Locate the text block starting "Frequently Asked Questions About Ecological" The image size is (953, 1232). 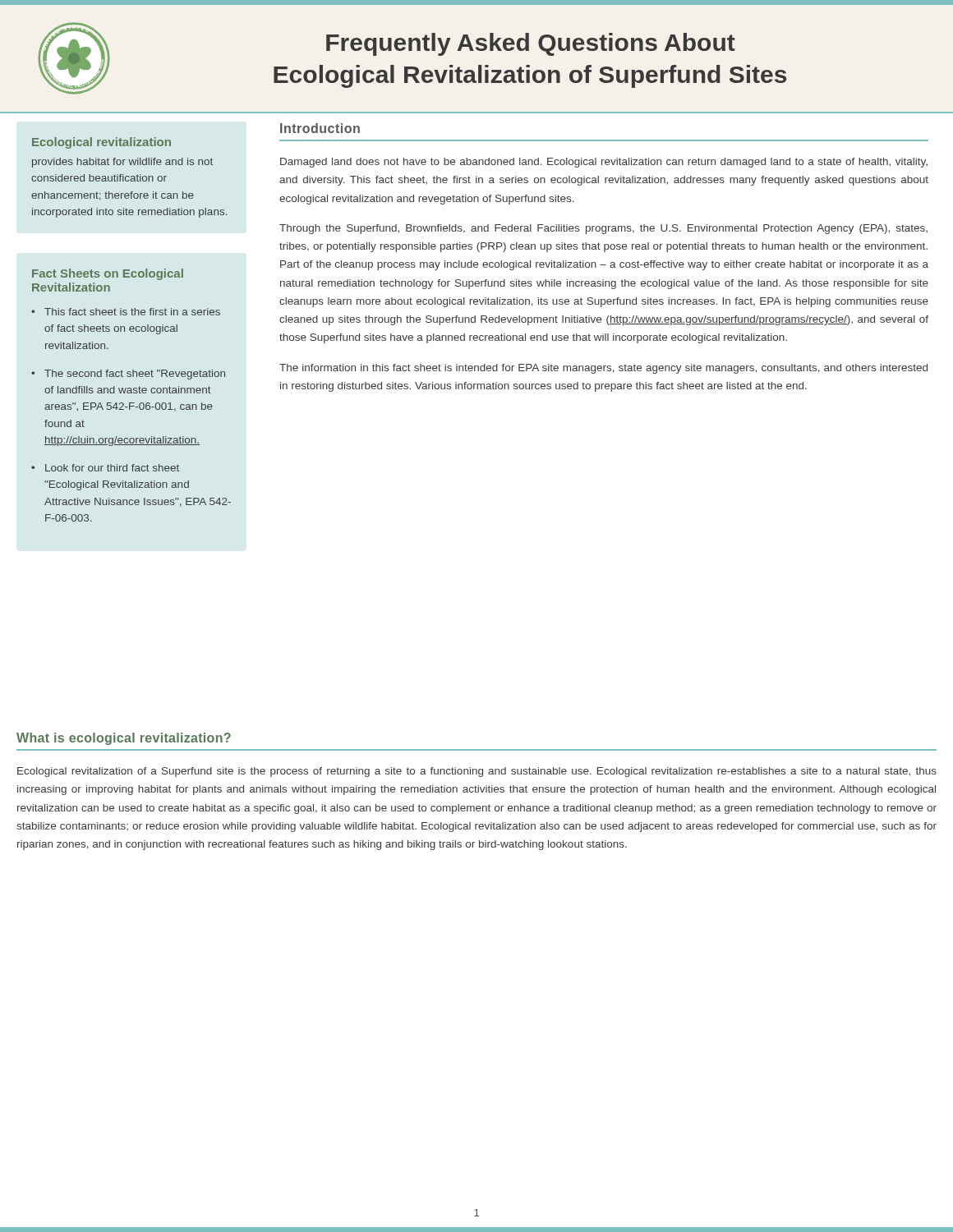coord(530,58)
